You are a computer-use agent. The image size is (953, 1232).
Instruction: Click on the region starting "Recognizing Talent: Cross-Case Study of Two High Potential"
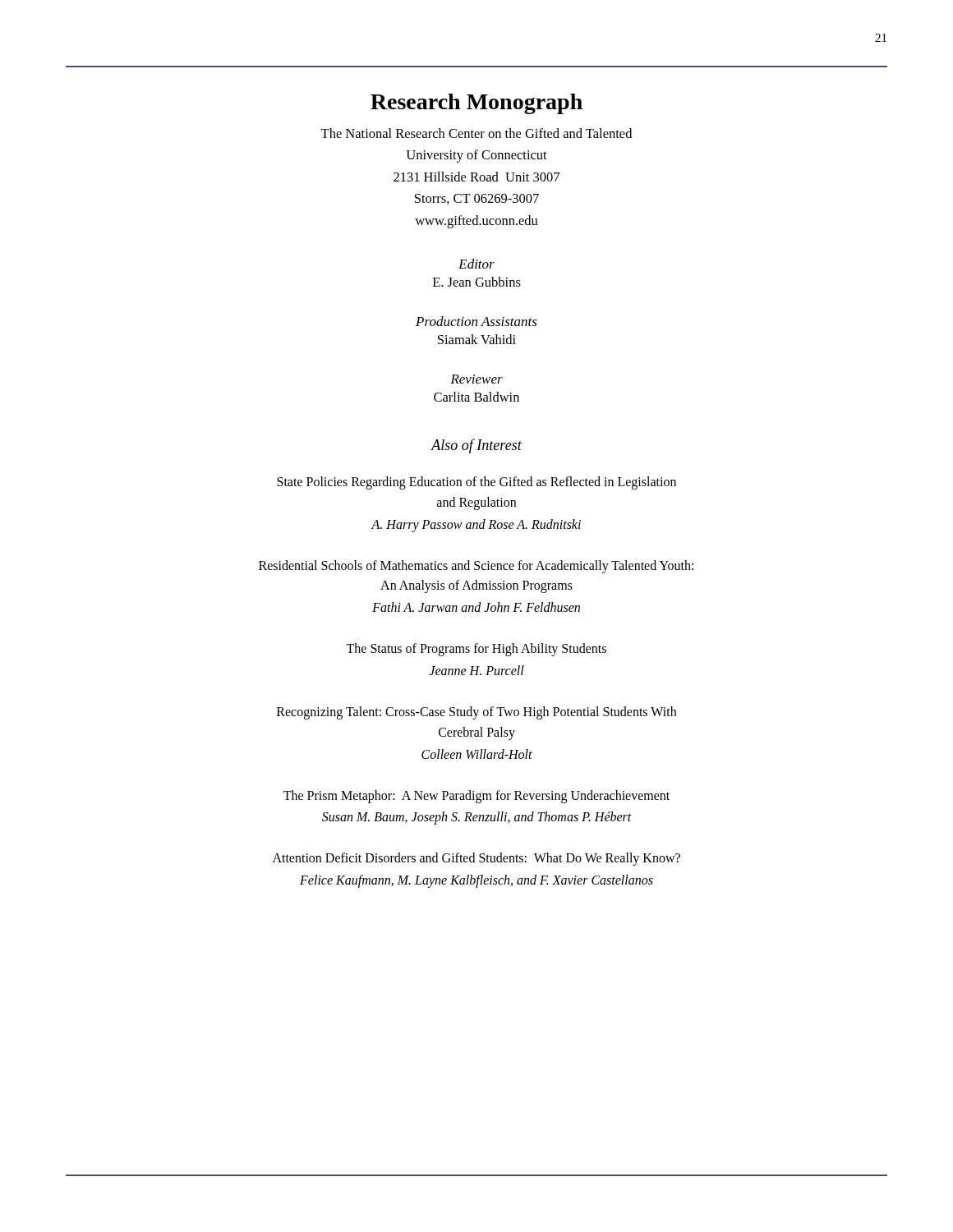[x=476, y=733]
